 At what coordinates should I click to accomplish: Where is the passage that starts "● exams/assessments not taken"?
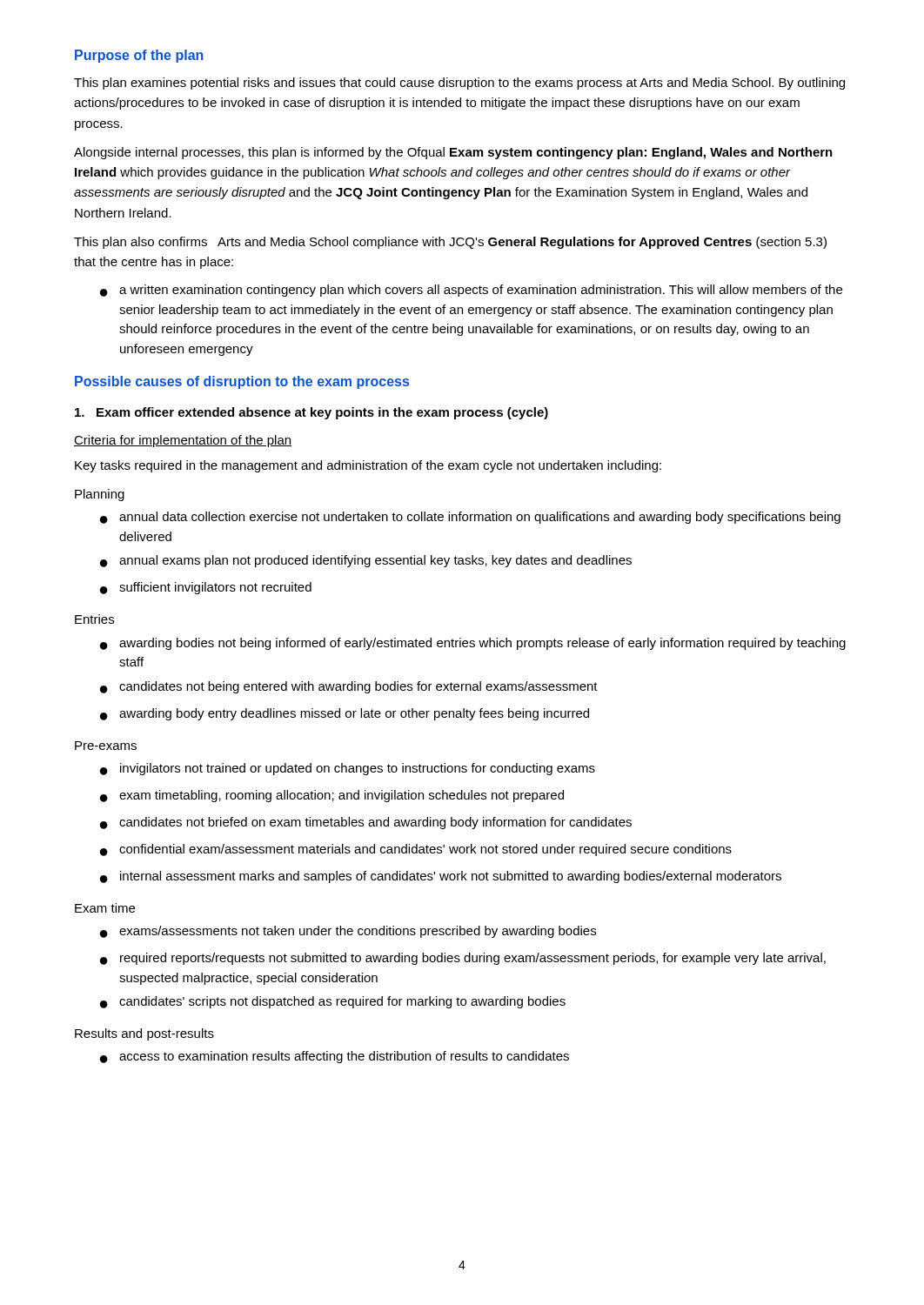pyautogui.click(x=474, y=933)
